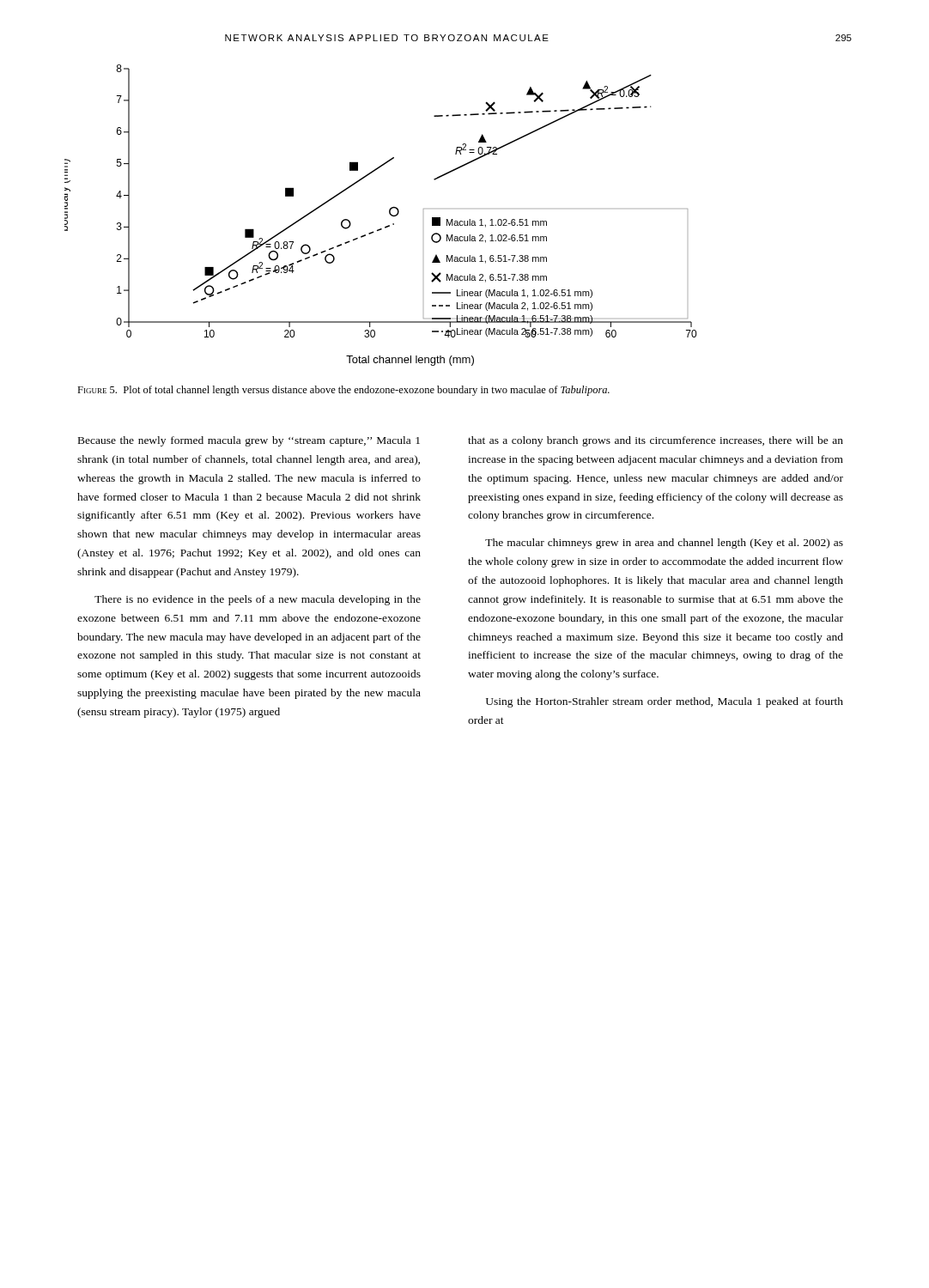Find the block on this page that starts "Because the newly formed"

(249, 576)
